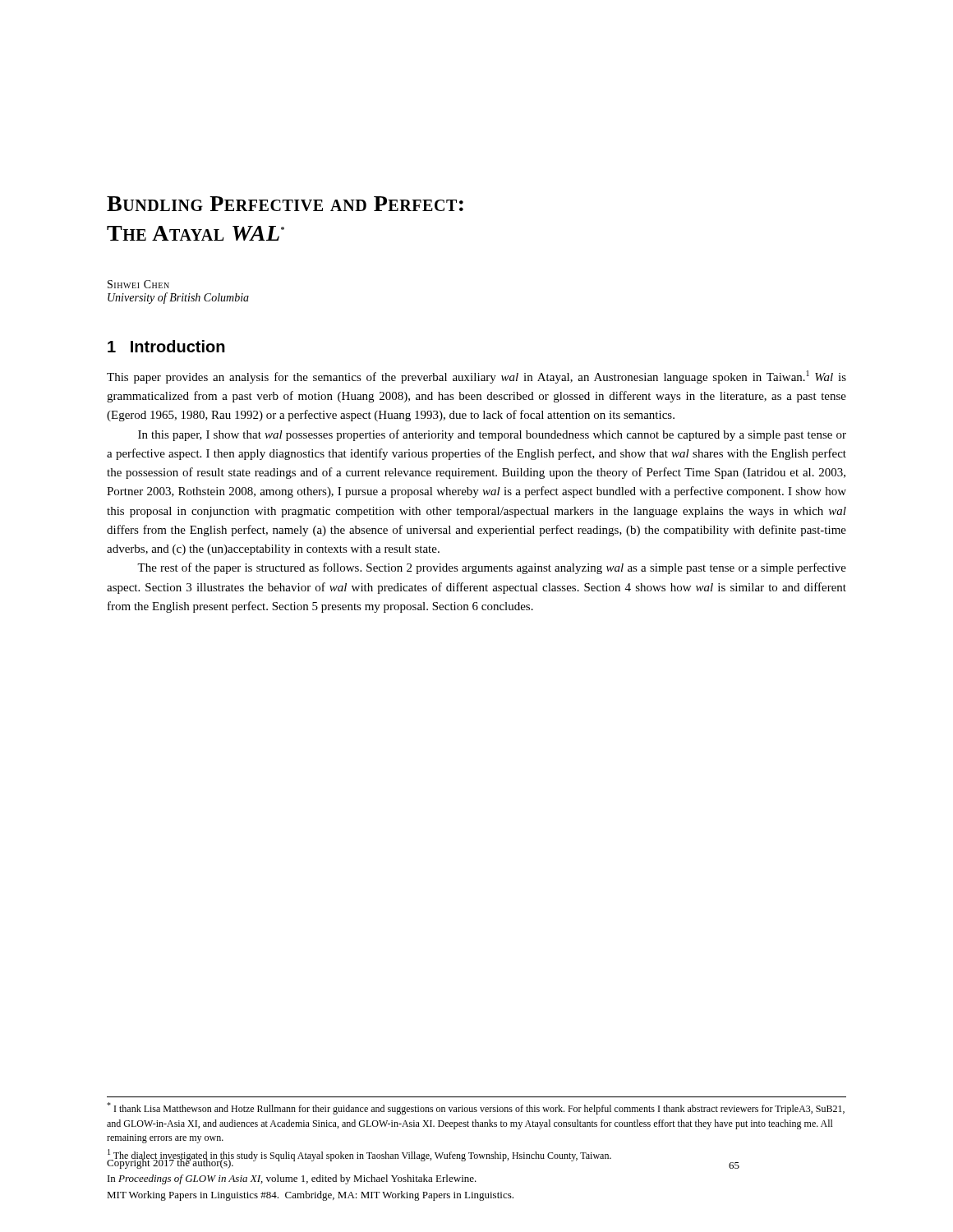Navigate to the text block starting "Sihwei Chen University of British Columbia"
Viewport: 953px width, 1232px height.
(138, 284)
